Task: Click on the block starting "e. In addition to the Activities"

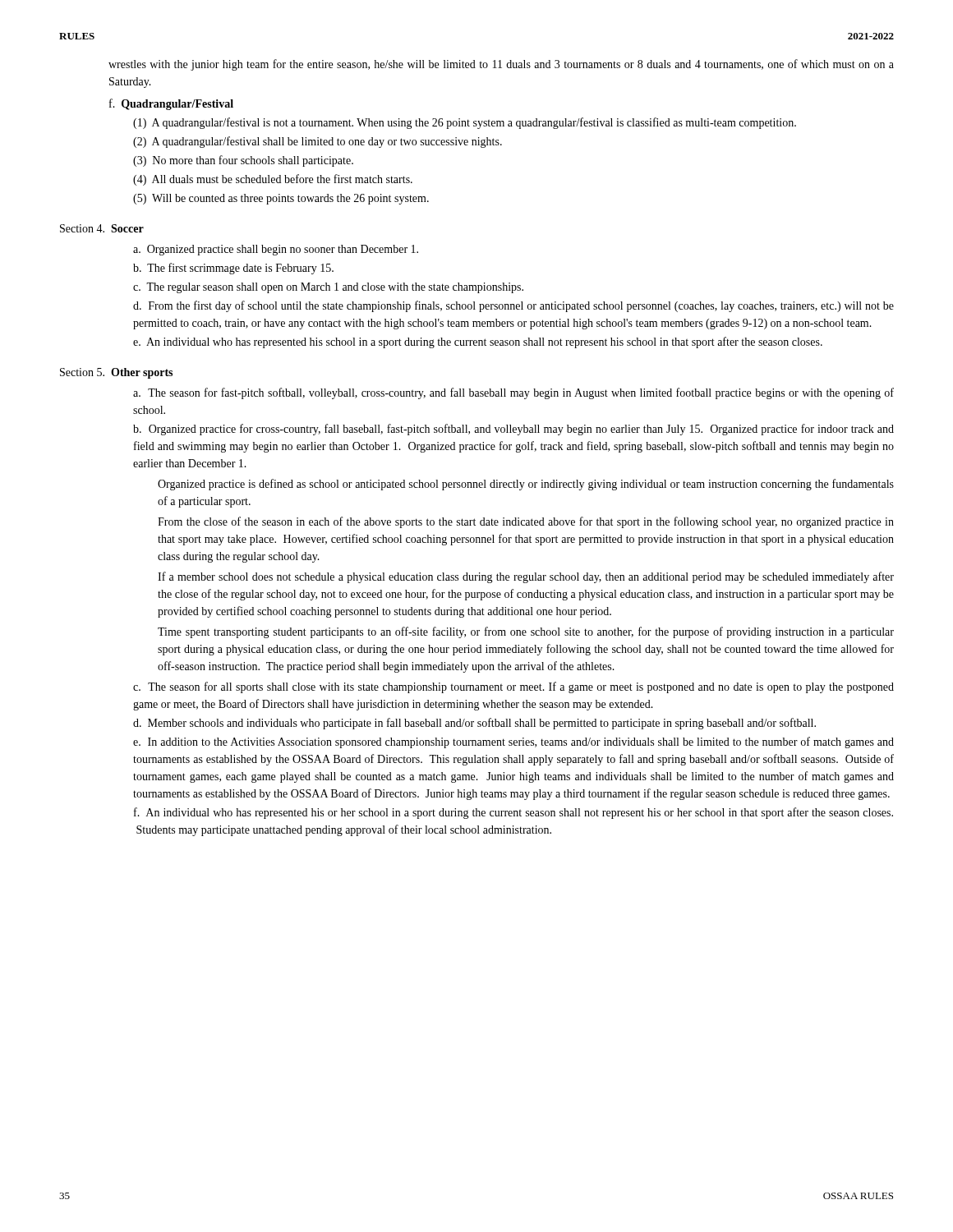Action: click(x=513, y=768)
